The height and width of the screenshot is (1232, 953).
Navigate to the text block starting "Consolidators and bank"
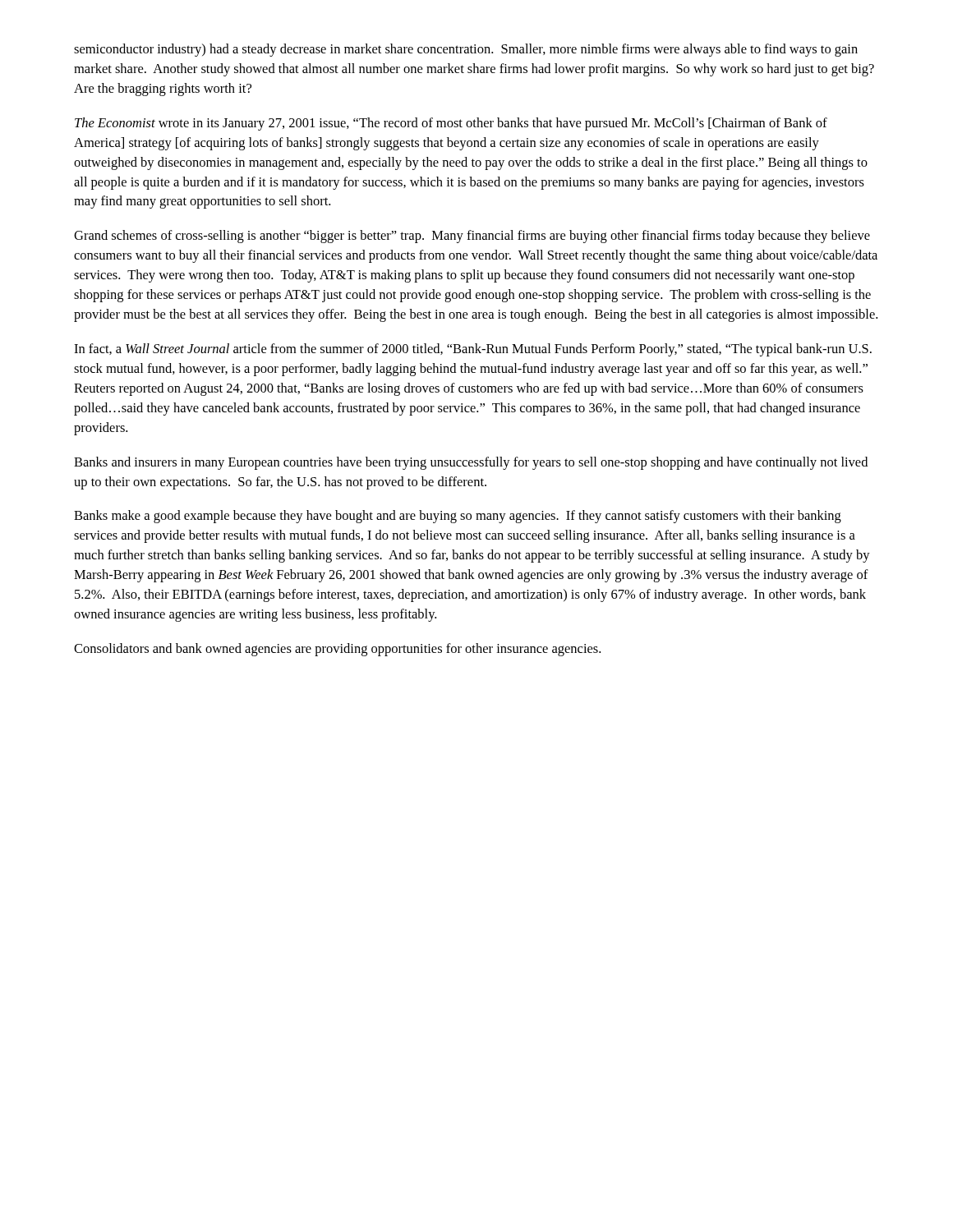338,648
